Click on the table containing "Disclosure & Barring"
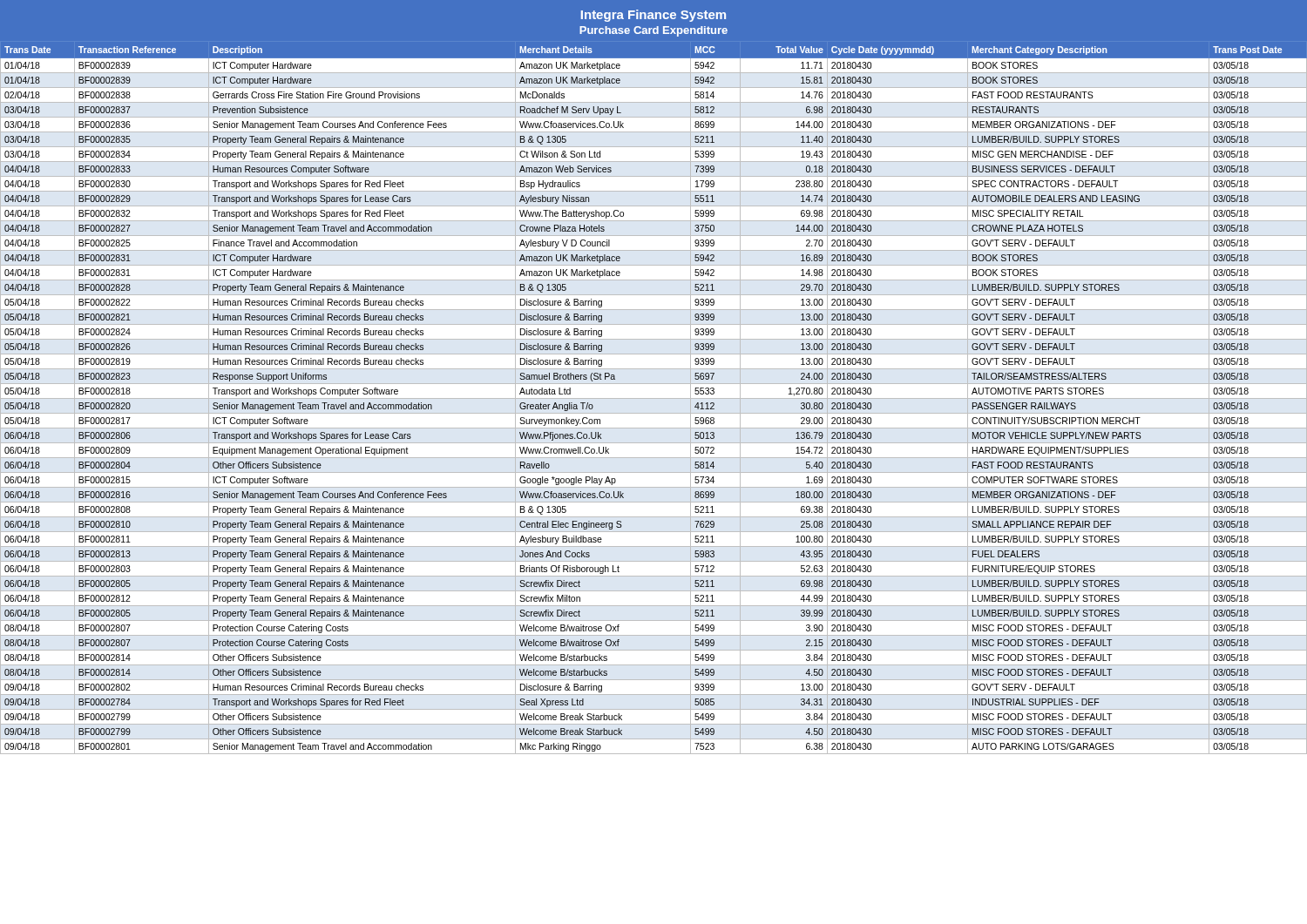The image size is (1307, 924). point(654,398)
